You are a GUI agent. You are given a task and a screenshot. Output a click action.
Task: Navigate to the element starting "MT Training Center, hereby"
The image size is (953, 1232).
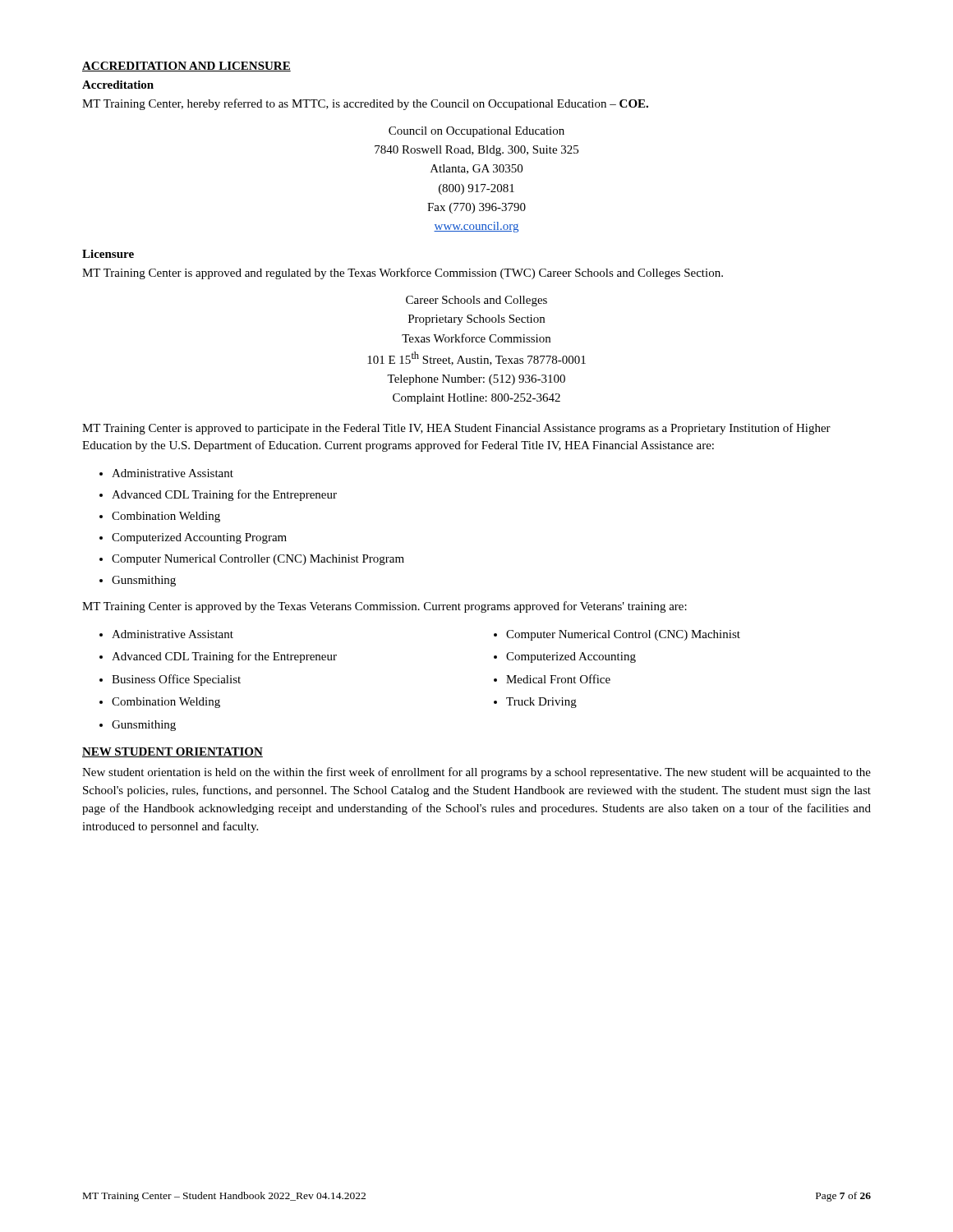pos(366,103)
